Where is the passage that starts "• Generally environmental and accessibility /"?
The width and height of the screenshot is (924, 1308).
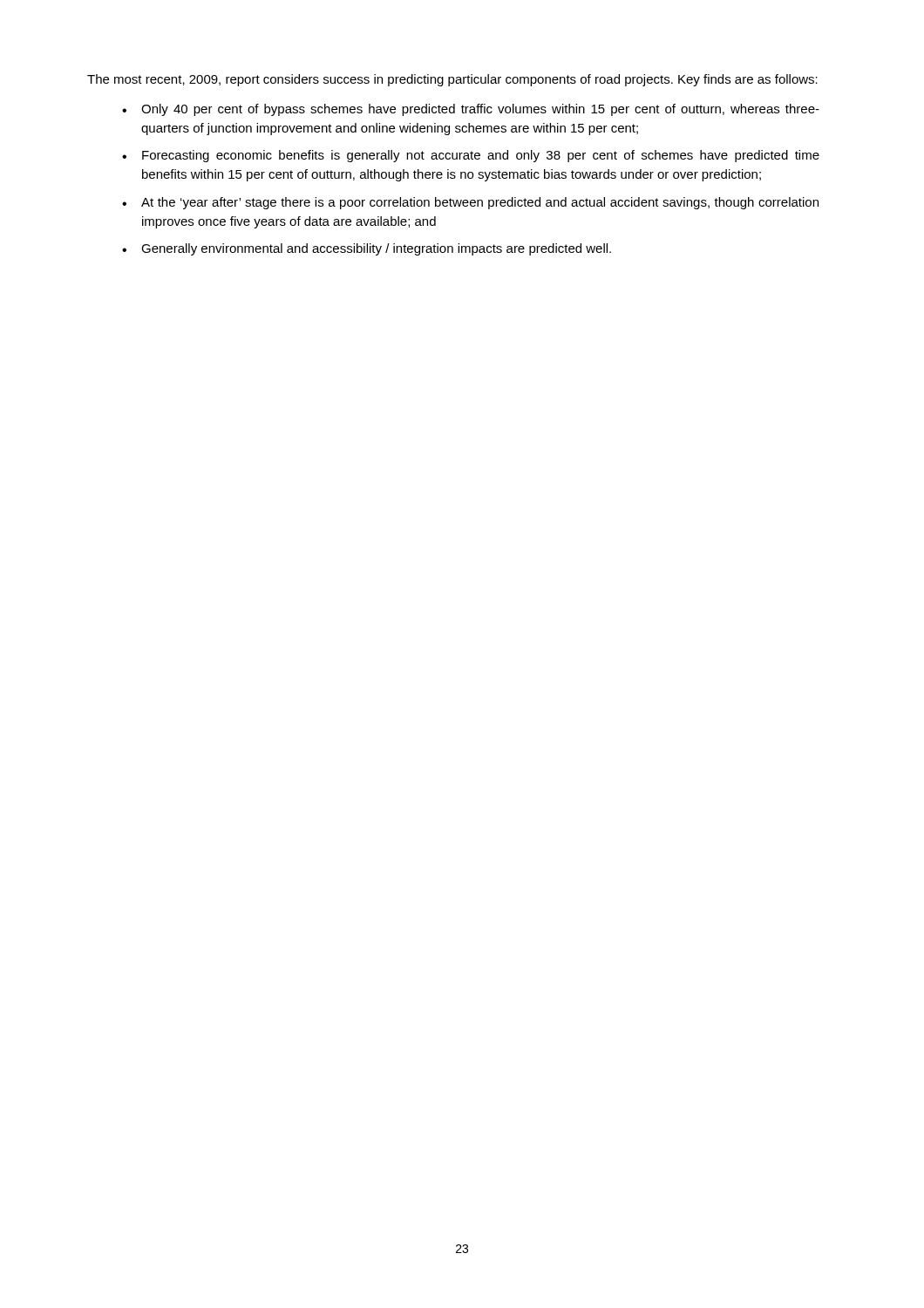471,250
